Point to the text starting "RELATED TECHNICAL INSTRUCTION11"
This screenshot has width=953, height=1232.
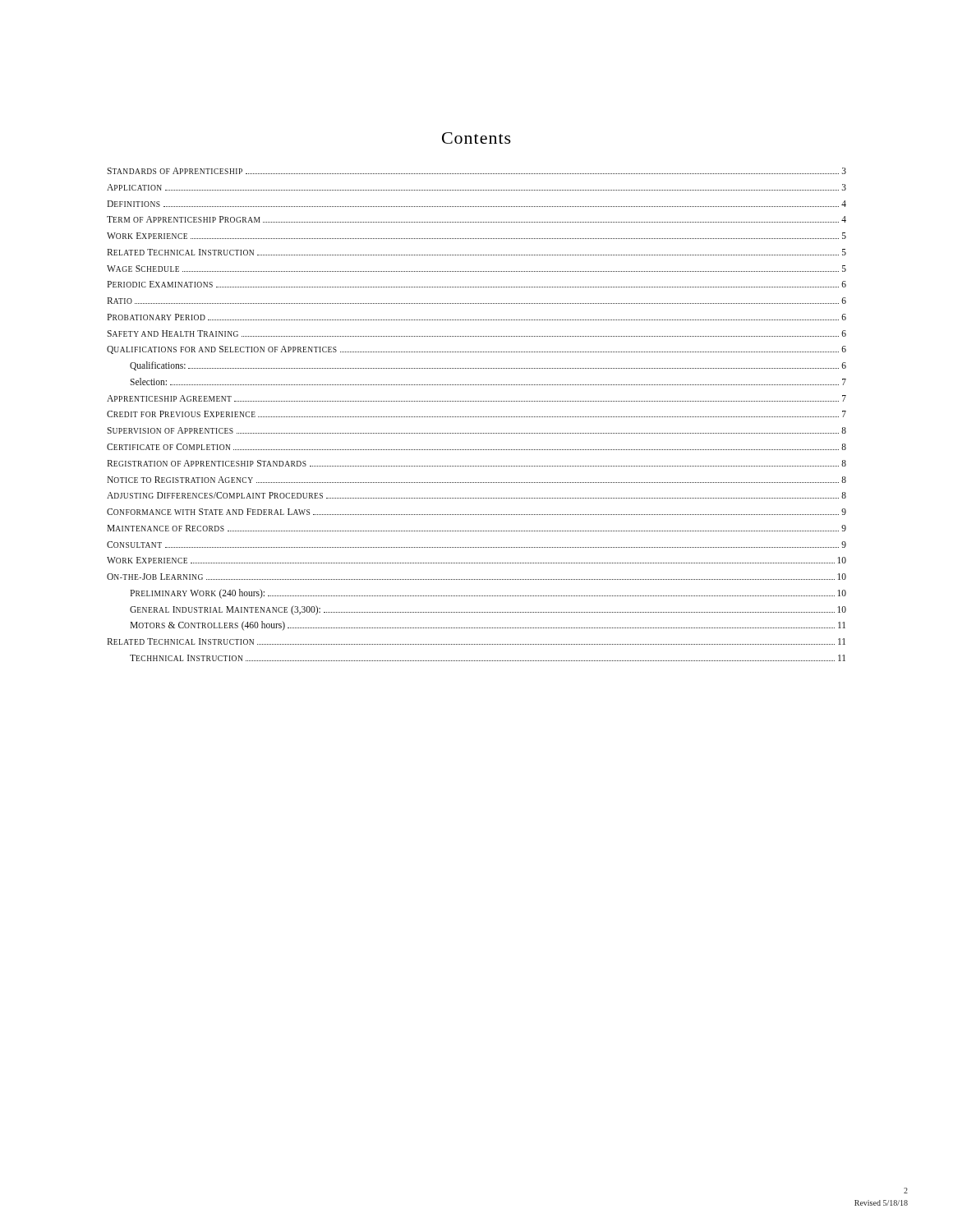click(476, 642)
